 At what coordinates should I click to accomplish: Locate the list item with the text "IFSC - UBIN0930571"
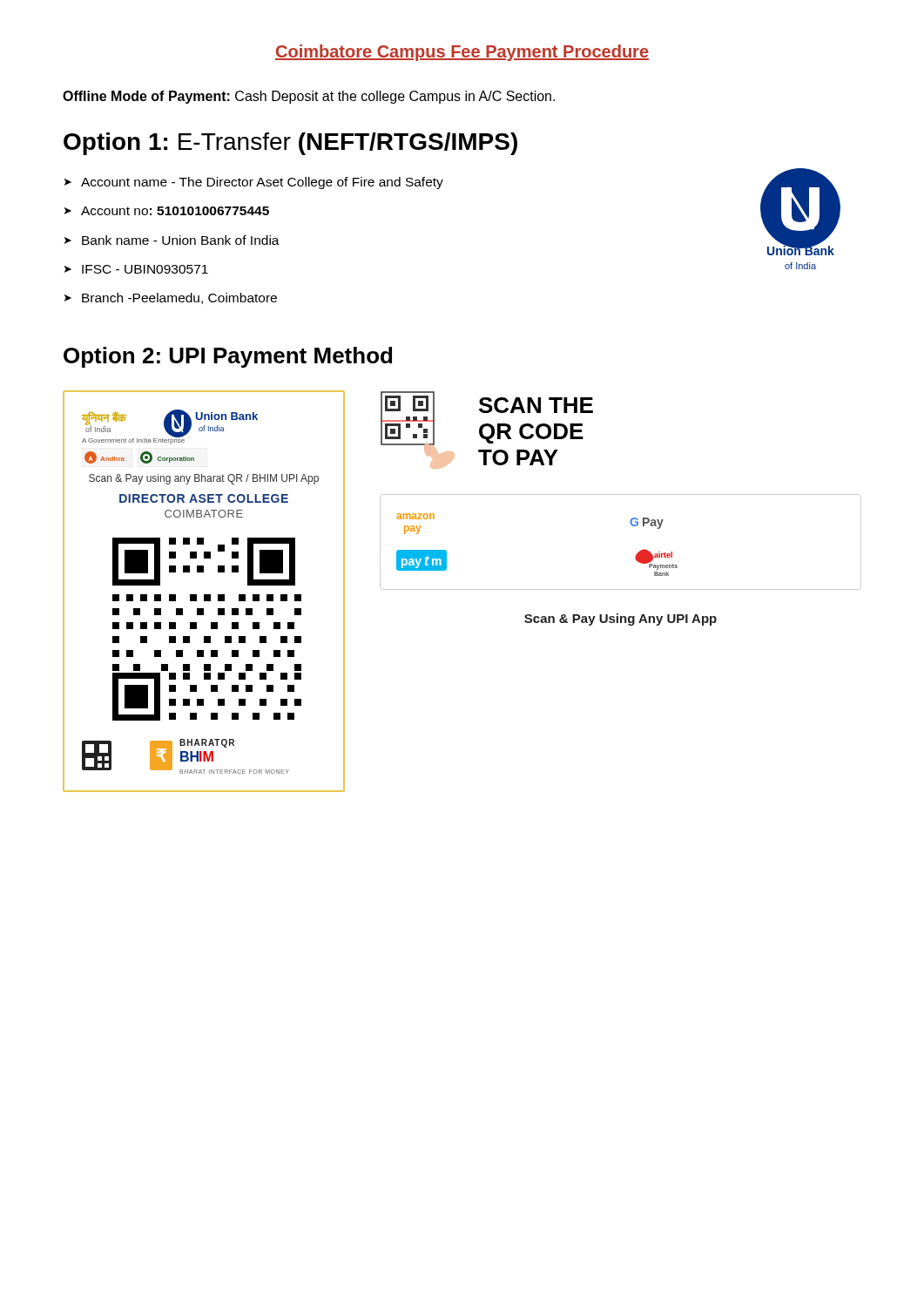click(x=136, y=269)
